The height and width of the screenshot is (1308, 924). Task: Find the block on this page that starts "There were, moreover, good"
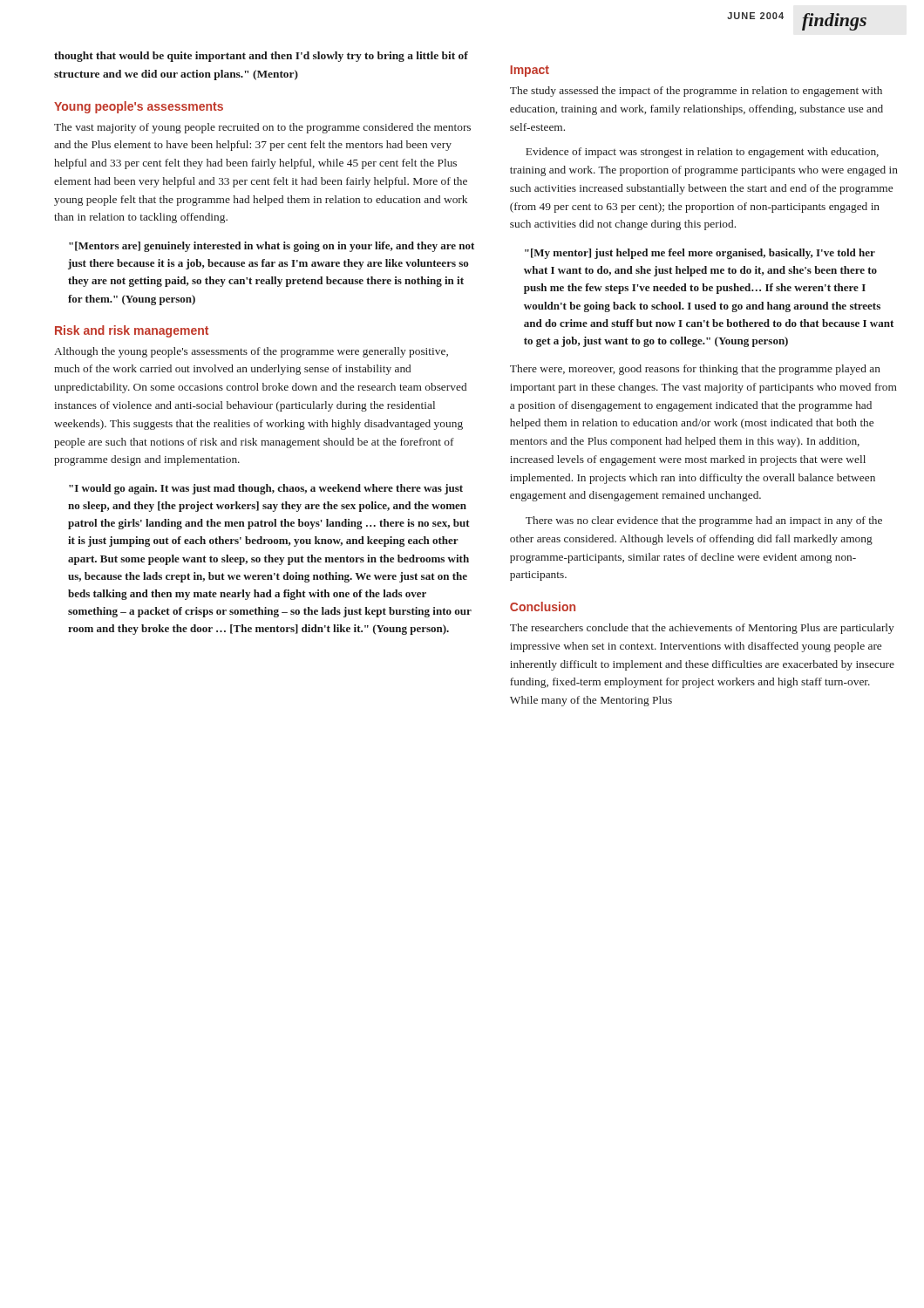pos(703,432)
